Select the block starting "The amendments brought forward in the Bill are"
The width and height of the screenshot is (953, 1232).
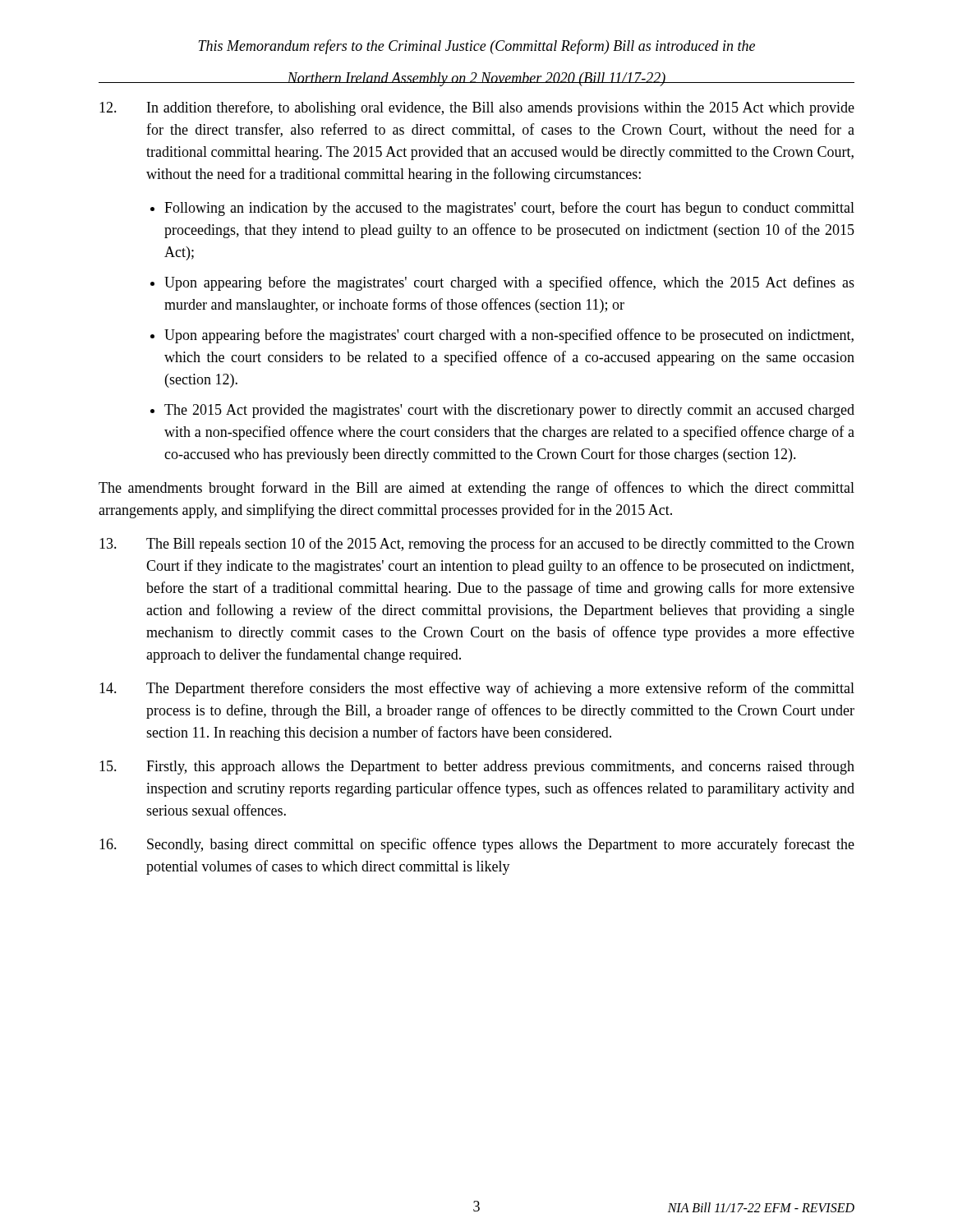pos(476,499)
